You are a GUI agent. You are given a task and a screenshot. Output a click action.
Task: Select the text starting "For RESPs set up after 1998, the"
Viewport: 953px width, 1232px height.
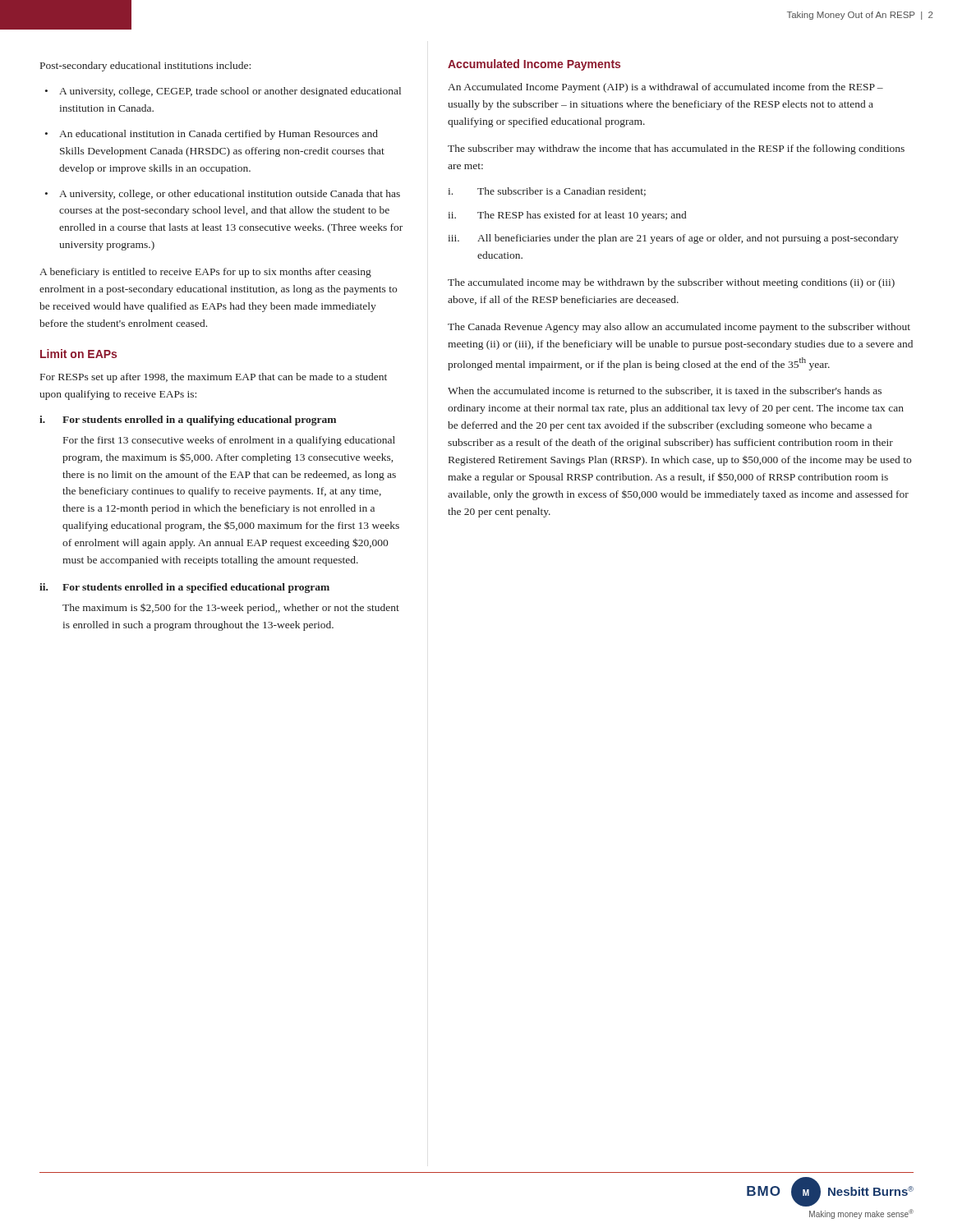(213, 385)
